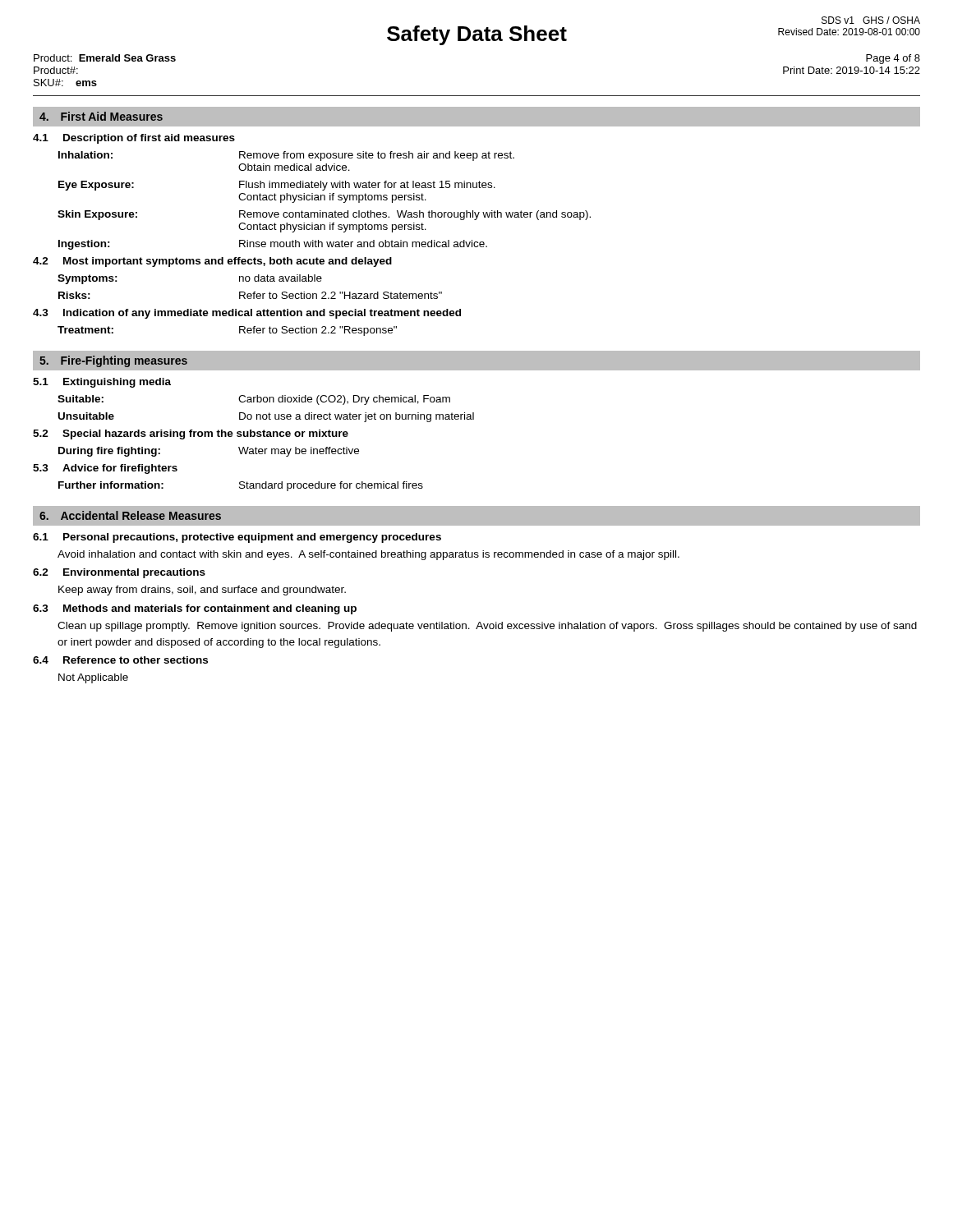Click the passage that begins "Further information: Standard procedure"
The height and width of the screenshot is (1232, 953).
coord(241,486)
